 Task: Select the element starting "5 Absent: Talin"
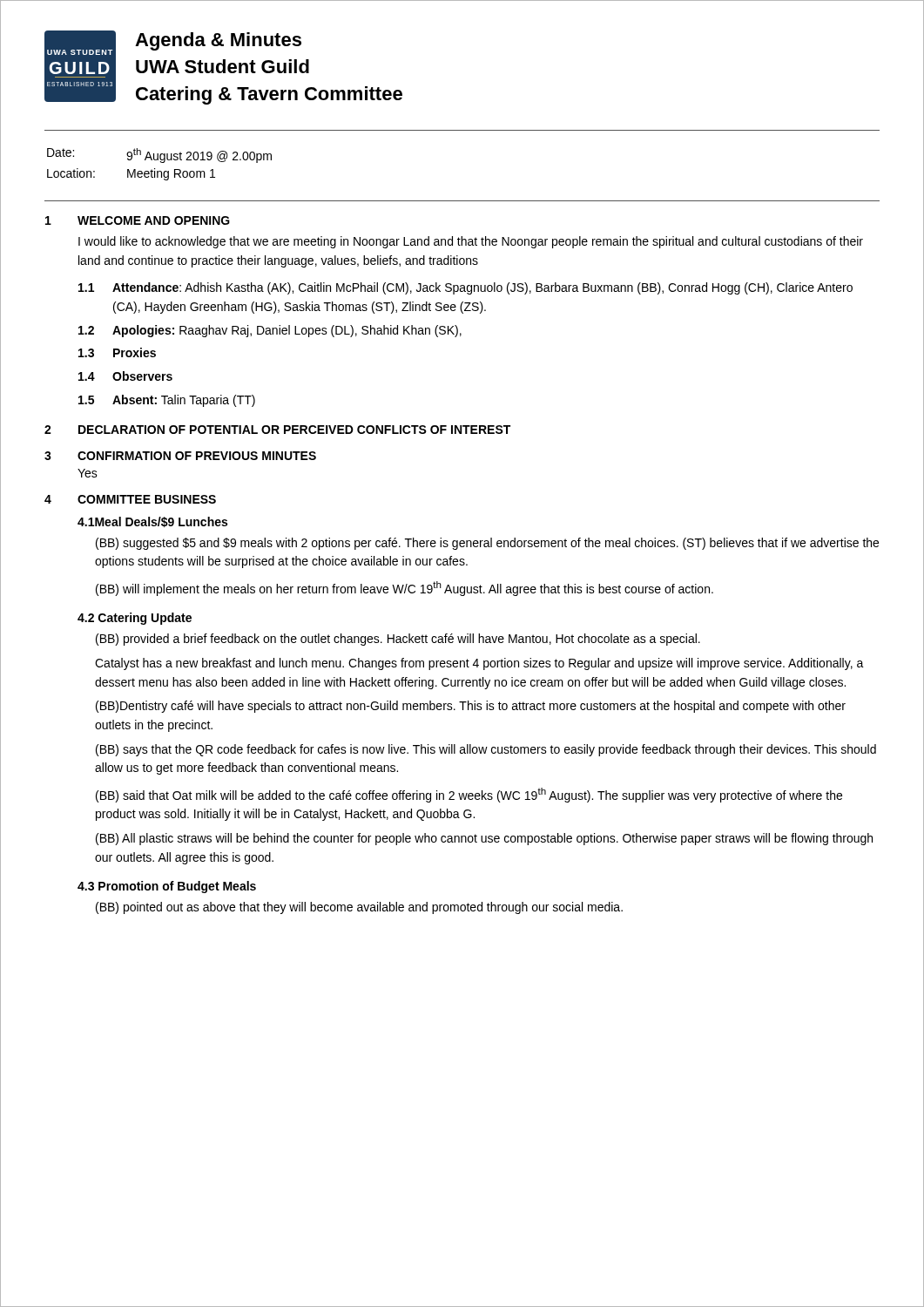click(167, 401)
